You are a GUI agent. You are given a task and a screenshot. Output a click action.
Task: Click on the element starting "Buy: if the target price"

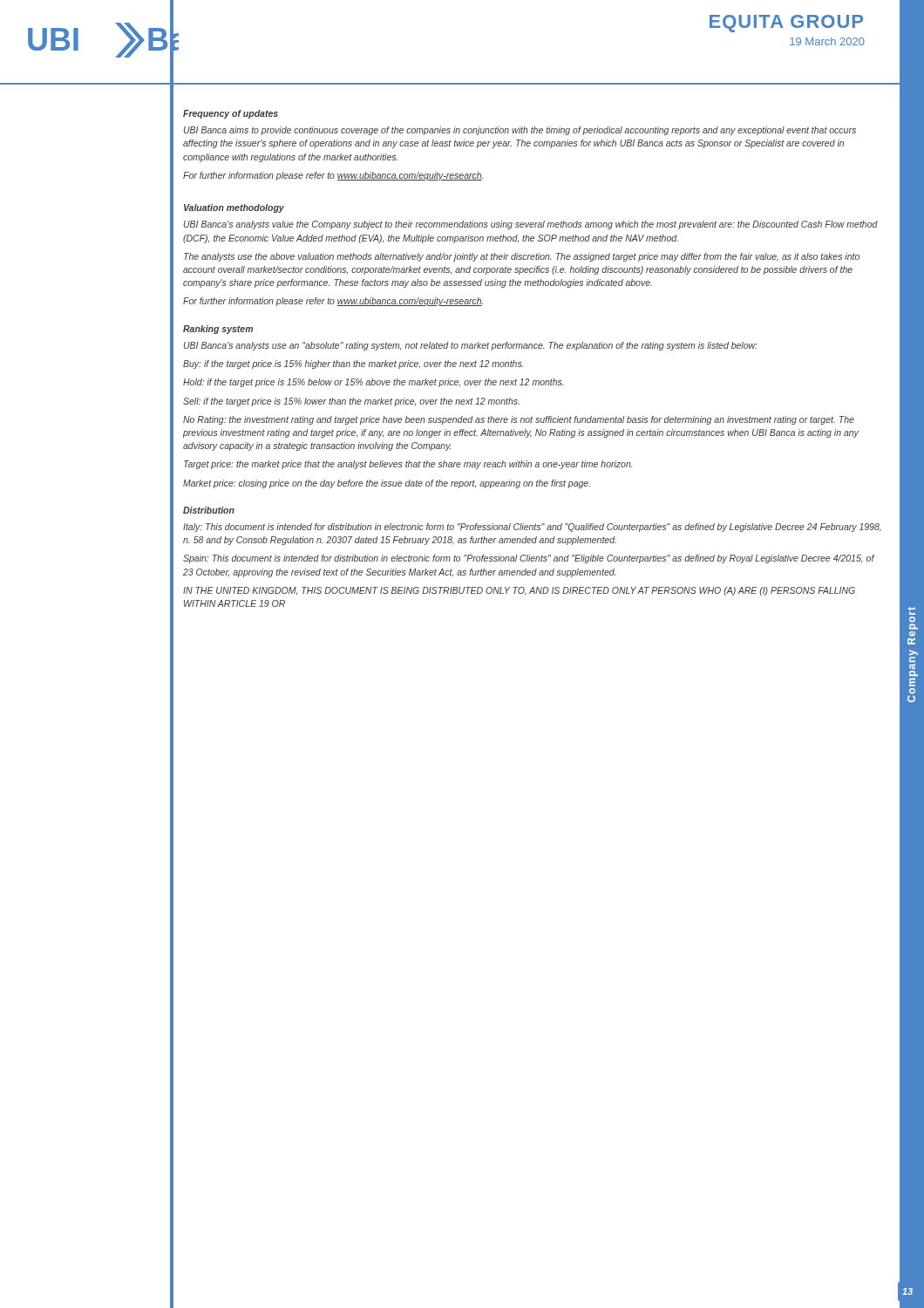pyautogui.click(x=354, y=364)
